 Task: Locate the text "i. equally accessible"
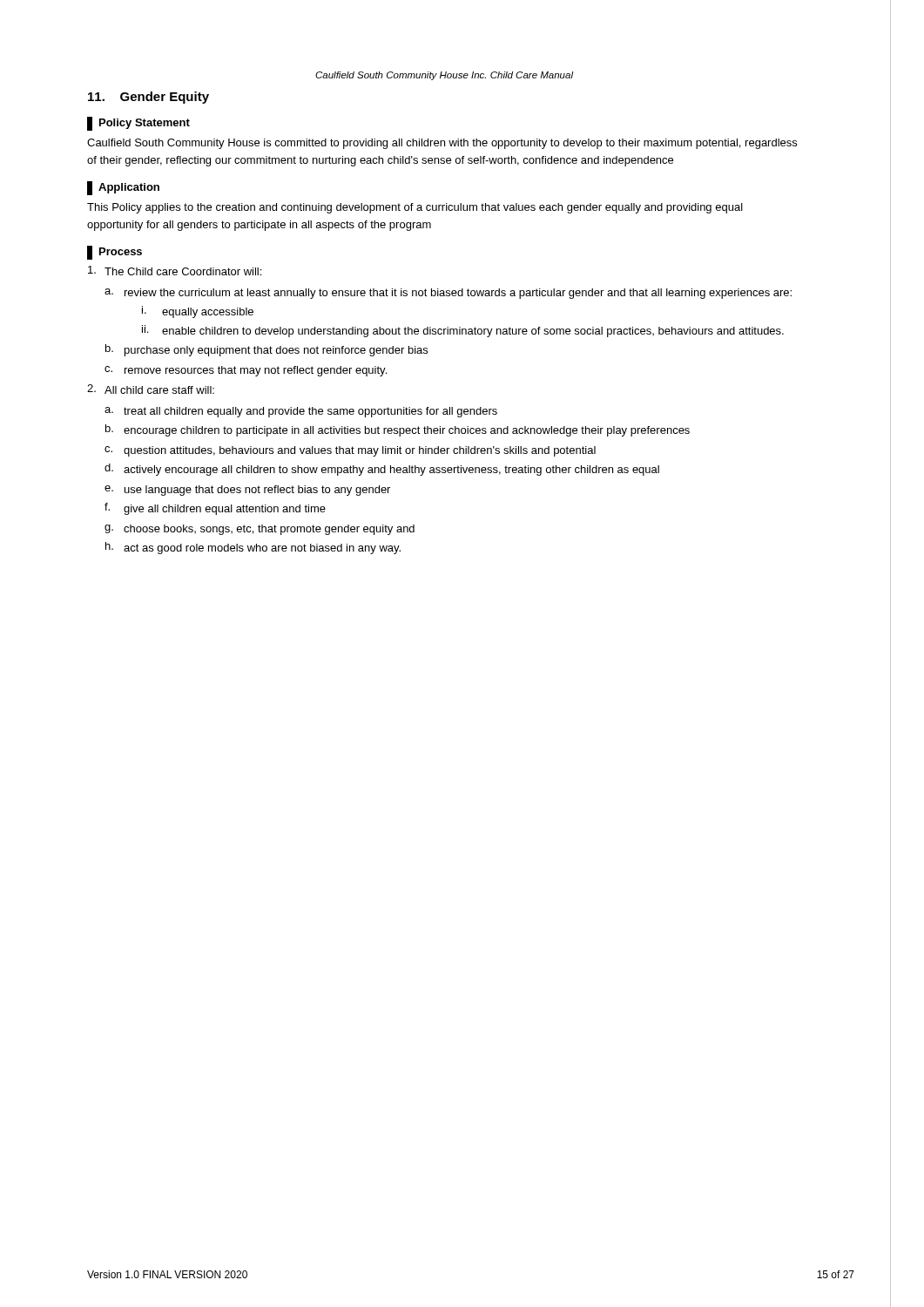click(x=198, y=312)
